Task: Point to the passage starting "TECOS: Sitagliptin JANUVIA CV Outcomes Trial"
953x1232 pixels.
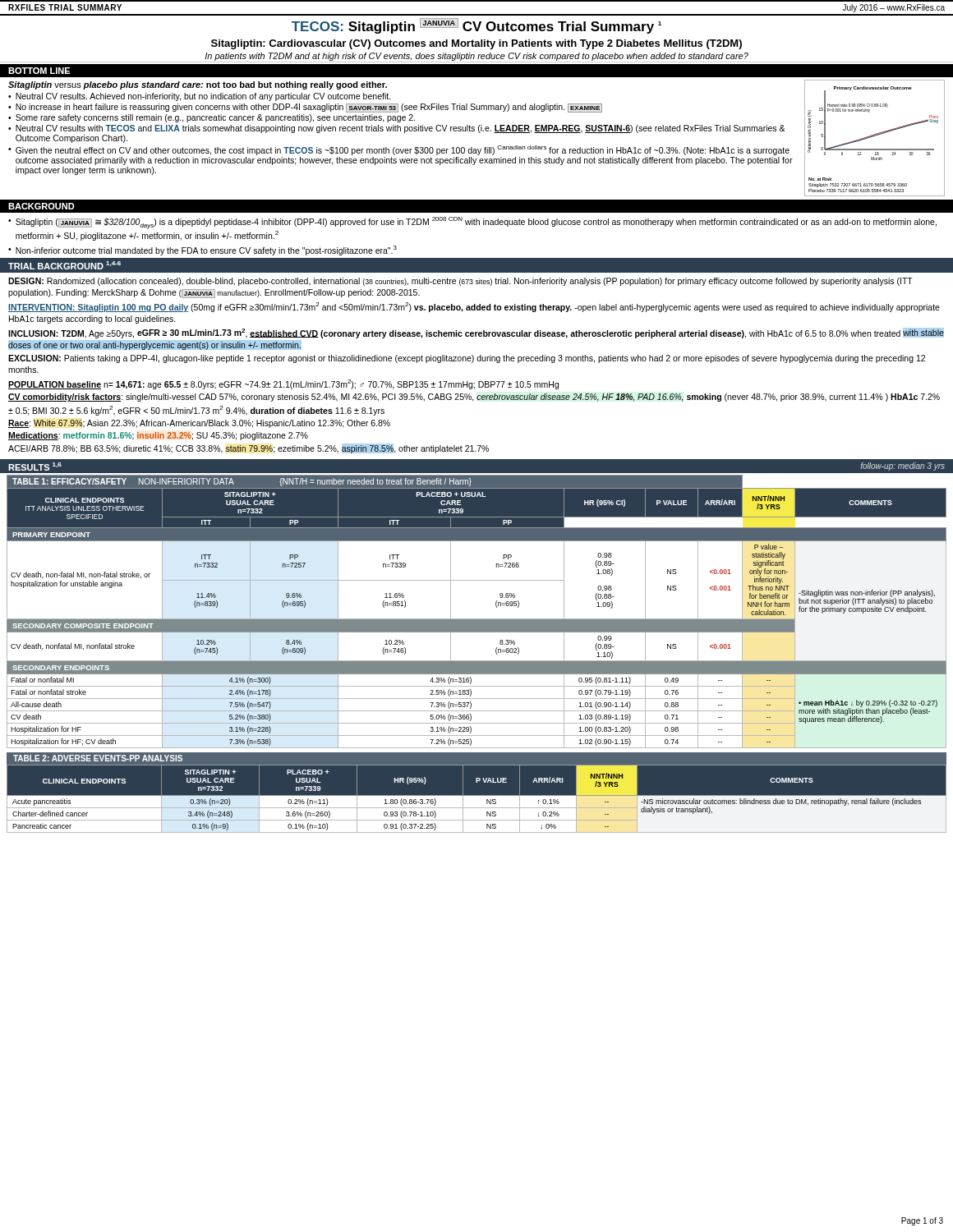Action: click(476, 40)
